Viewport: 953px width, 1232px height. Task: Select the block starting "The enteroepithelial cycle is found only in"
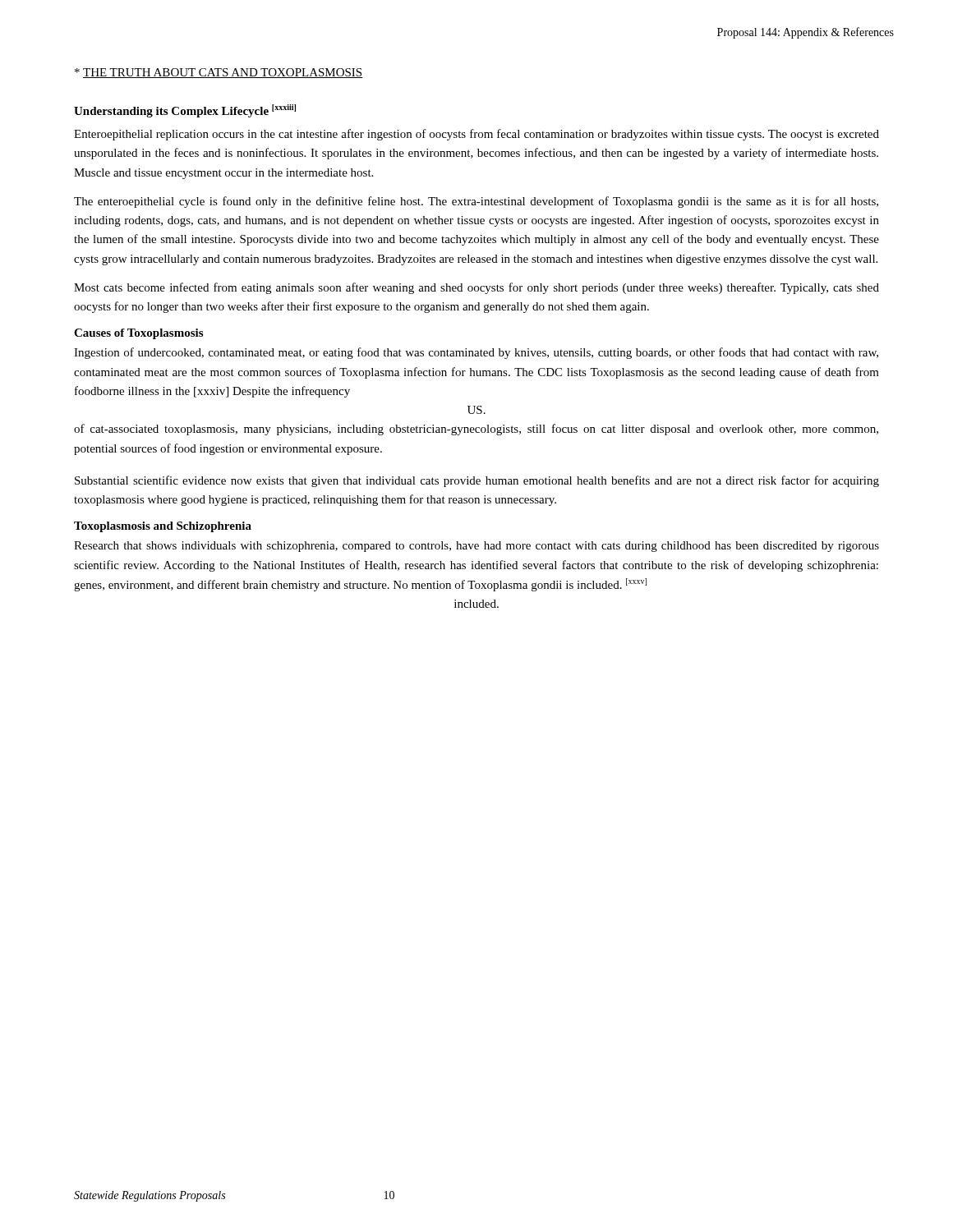click(x=476, y=230)
